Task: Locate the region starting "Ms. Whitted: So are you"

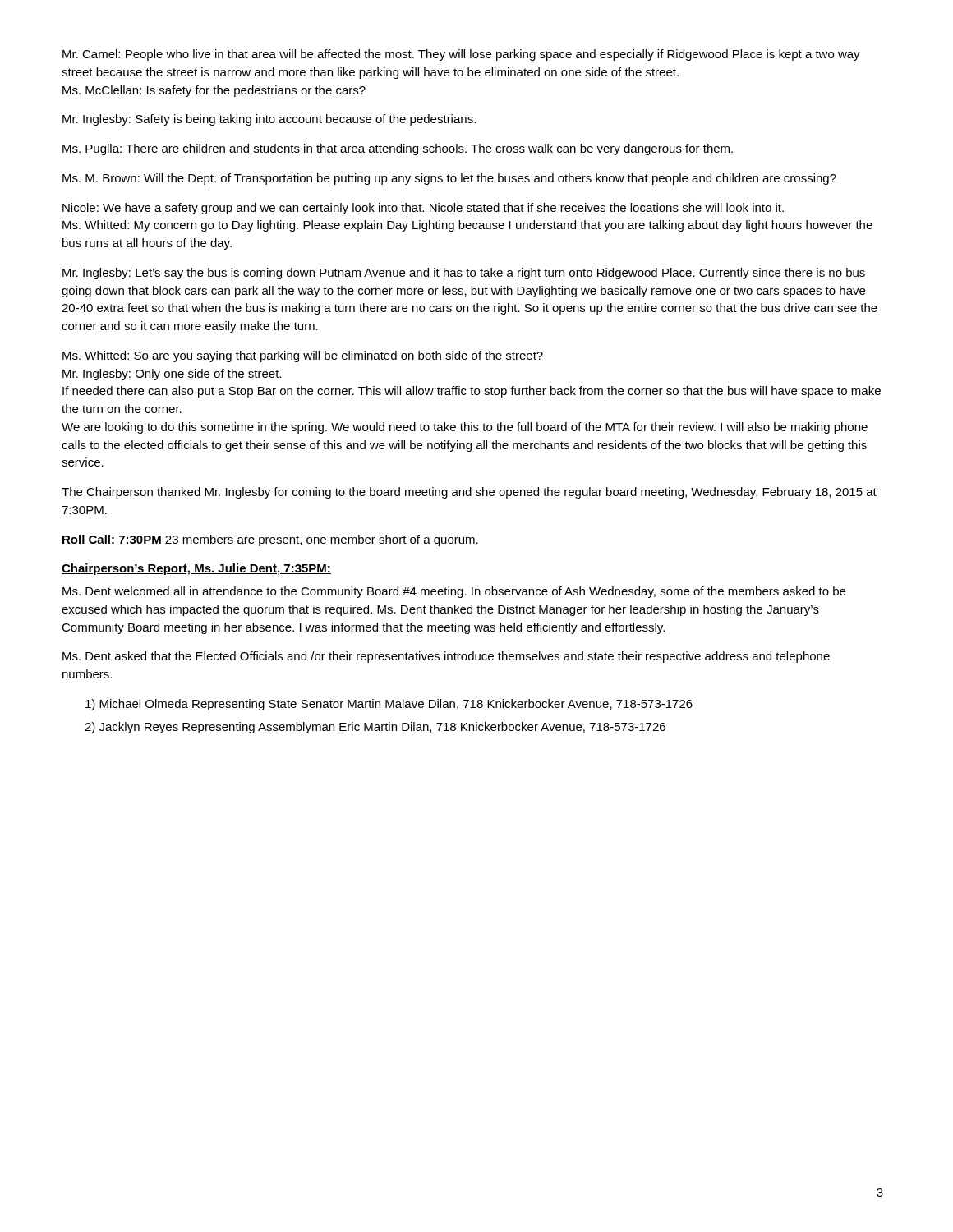Action: click(x=303, y=356)
